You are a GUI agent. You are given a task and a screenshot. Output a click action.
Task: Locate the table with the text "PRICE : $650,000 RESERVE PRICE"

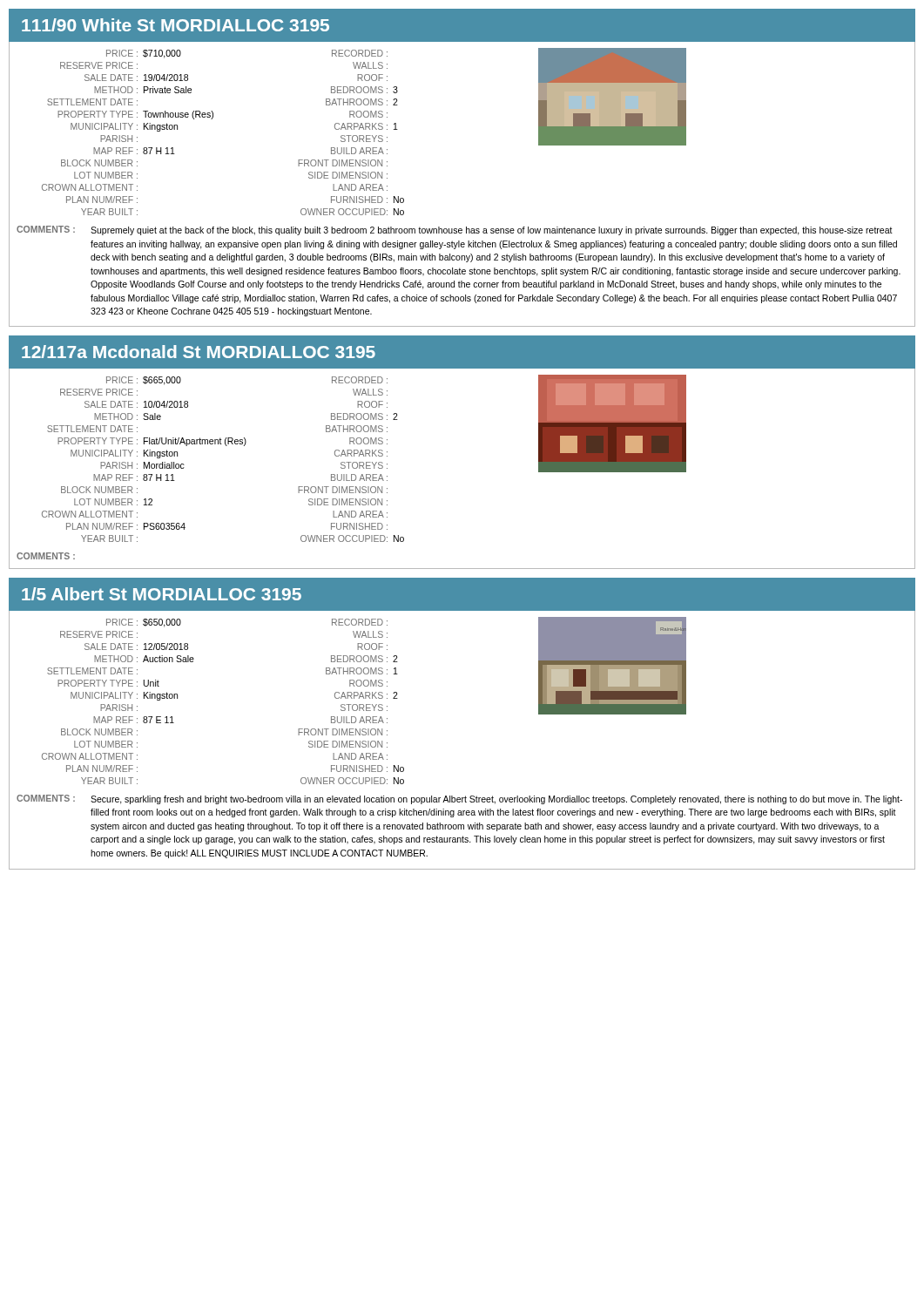pos(133,702)
